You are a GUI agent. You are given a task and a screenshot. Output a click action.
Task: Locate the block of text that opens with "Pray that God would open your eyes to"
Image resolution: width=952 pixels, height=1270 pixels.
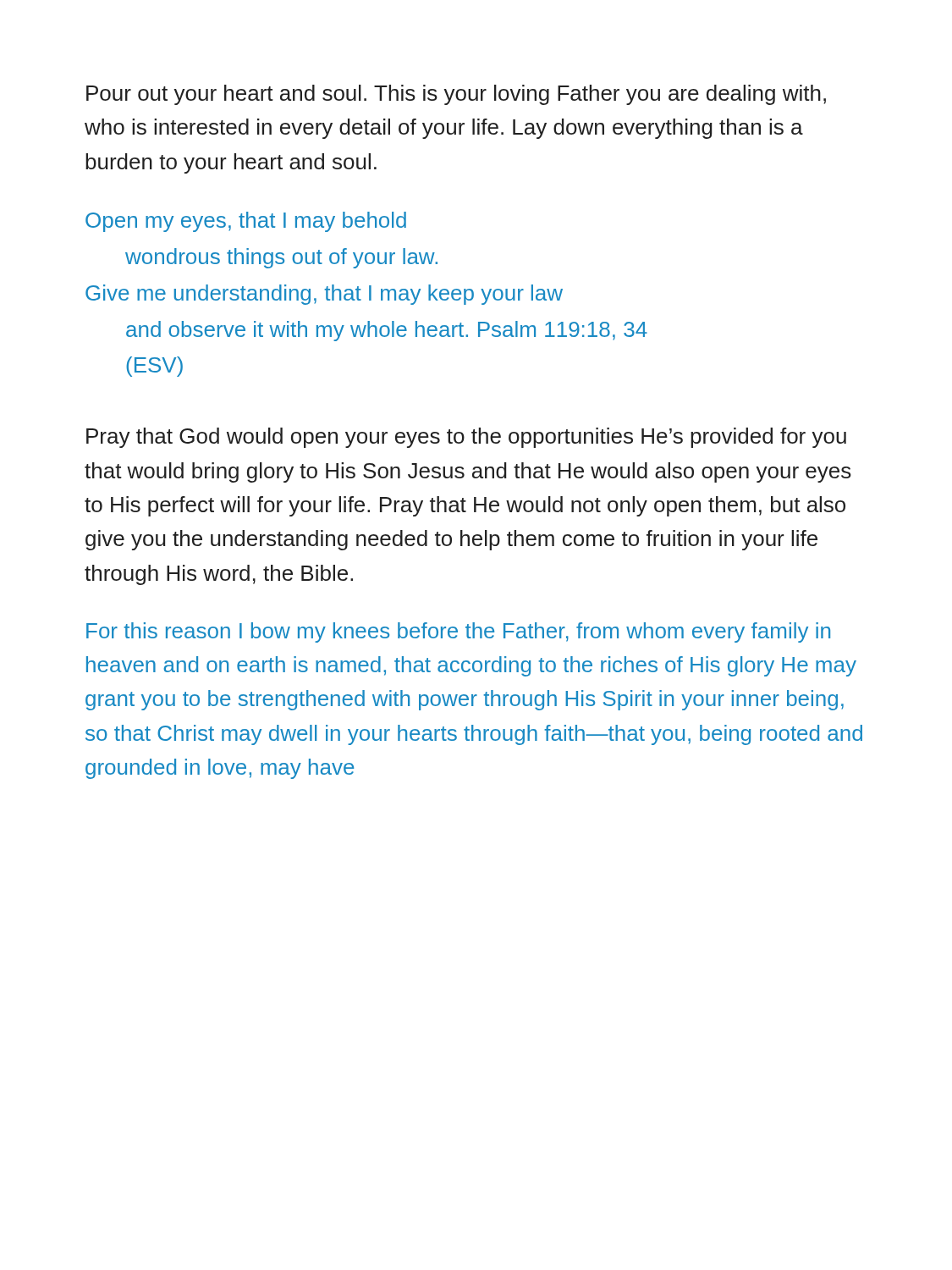pyautogui.click(x=468, y=505)
